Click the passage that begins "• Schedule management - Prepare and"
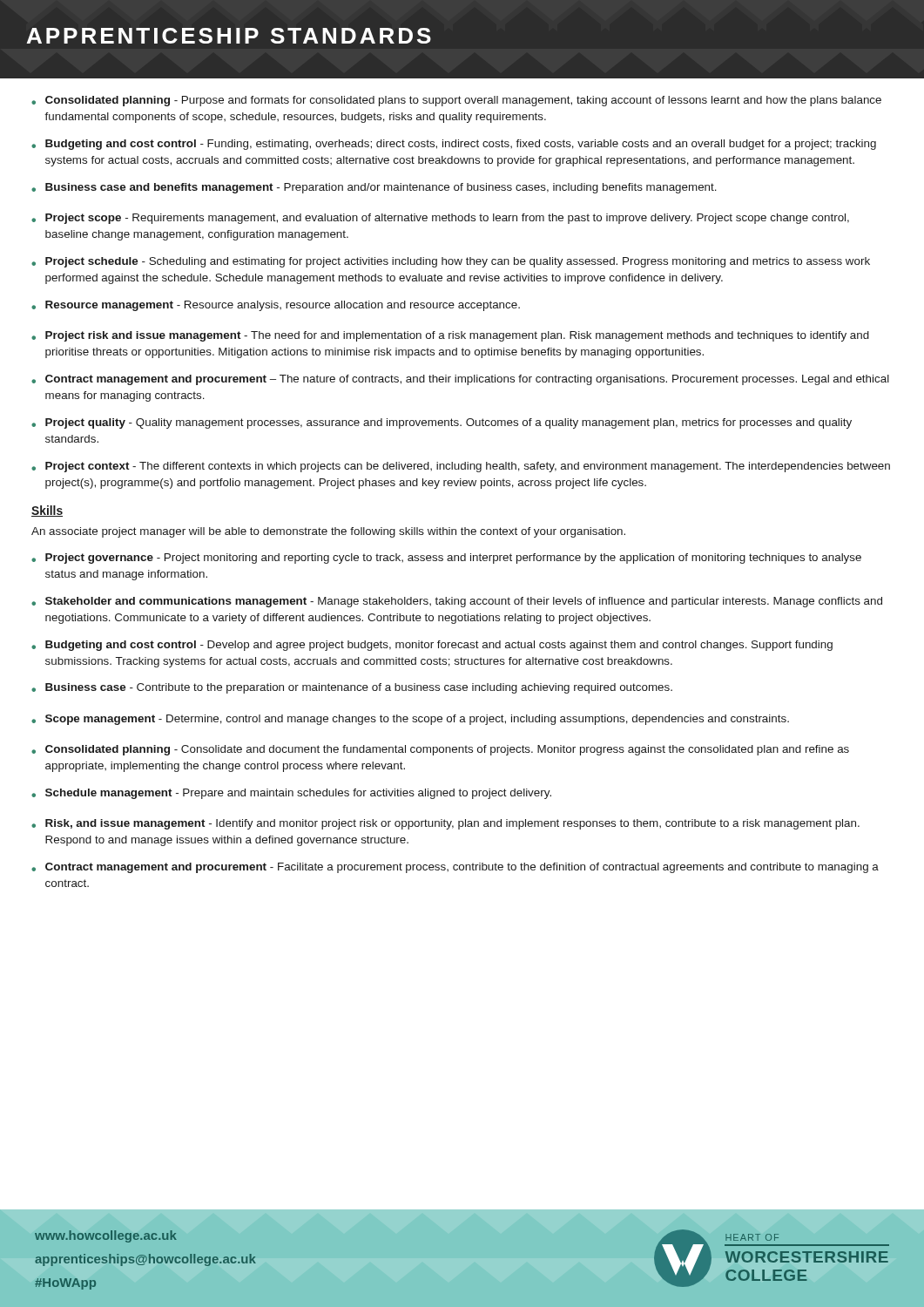The height and width of the screenshot is (1307, 924). point(292,794)
